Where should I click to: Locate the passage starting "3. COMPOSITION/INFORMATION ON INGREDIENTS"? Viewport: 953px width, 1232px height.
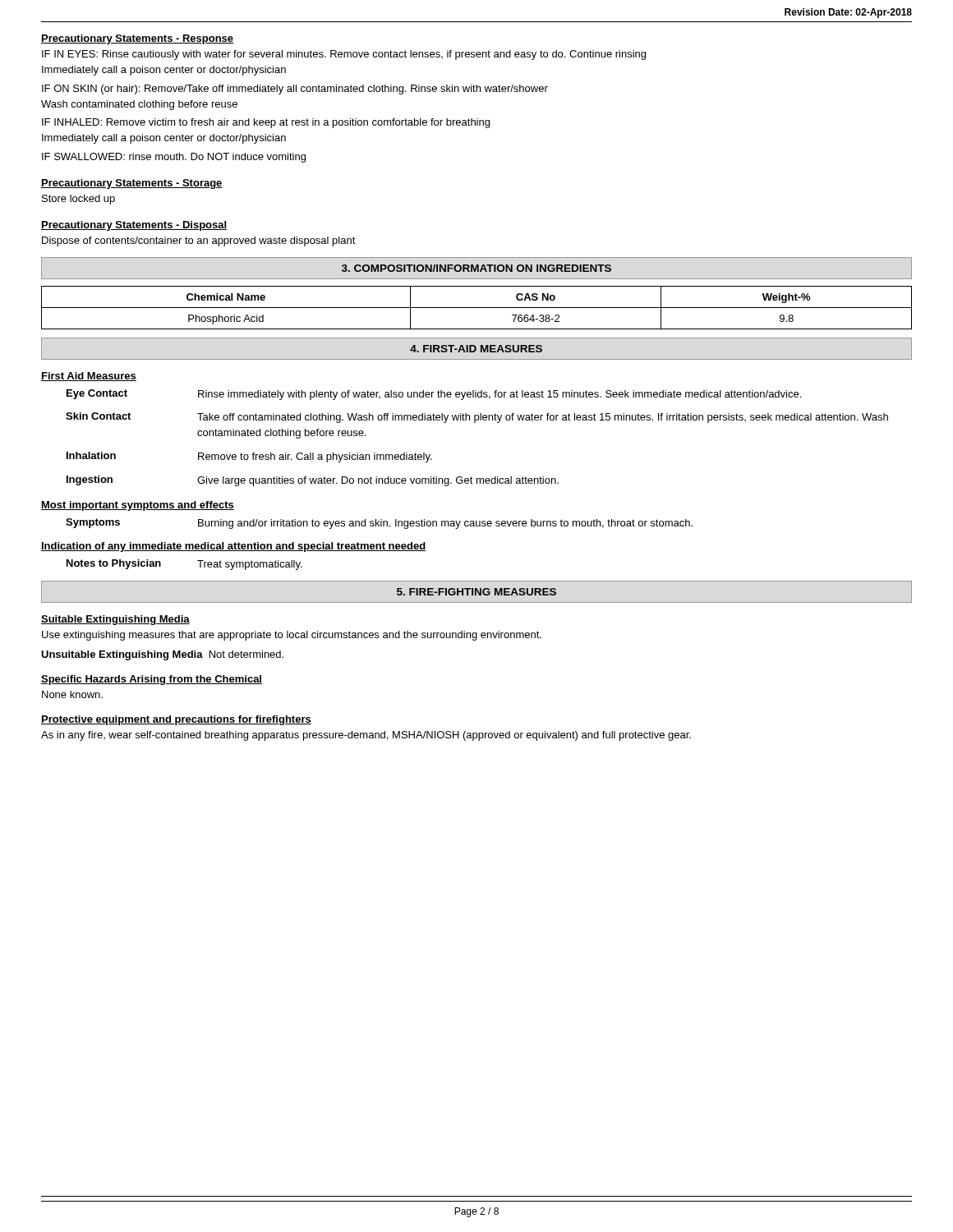[x=476, y=268]
